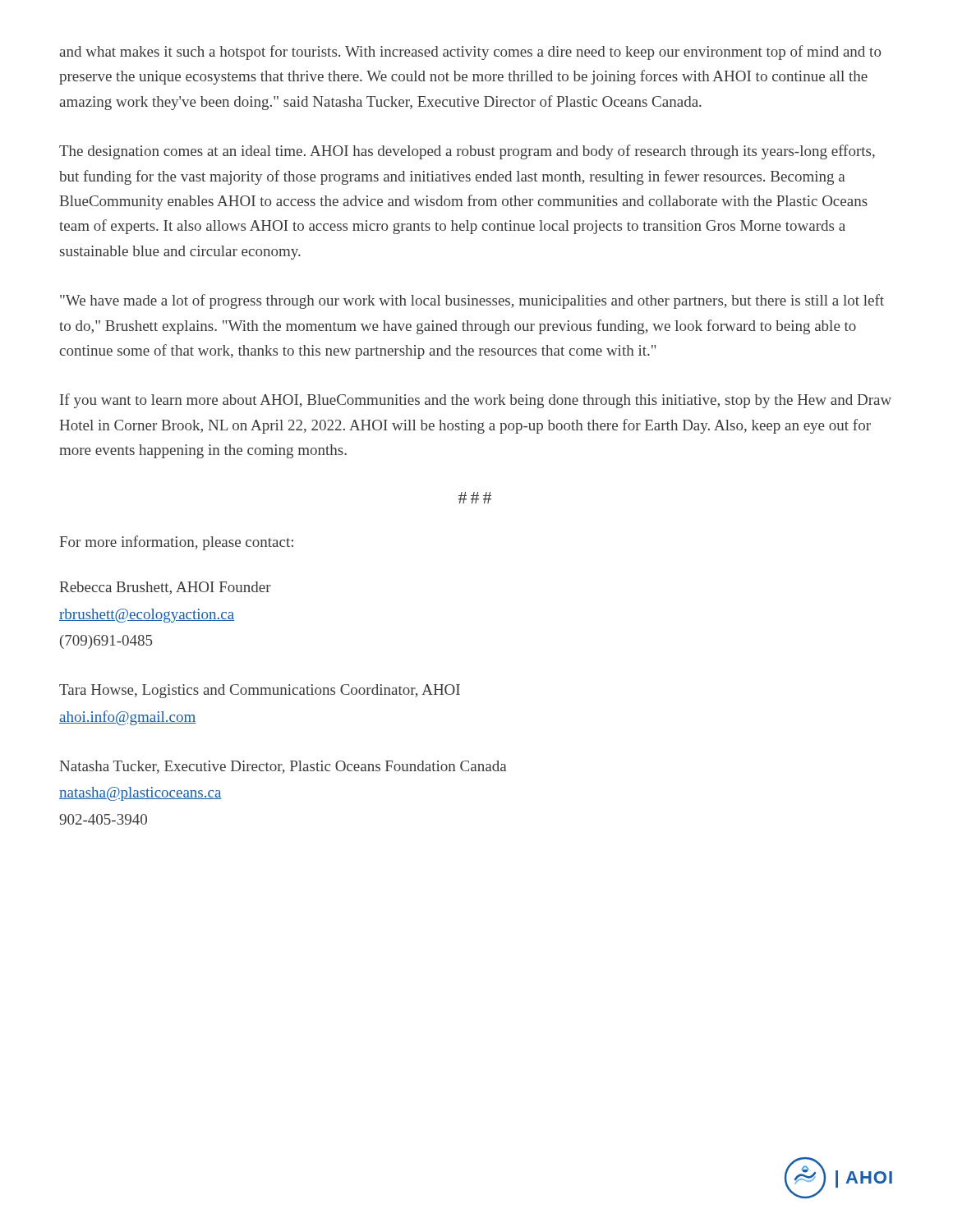
Task: Find the element starting "The designation comes"
Action: (467, 201)
